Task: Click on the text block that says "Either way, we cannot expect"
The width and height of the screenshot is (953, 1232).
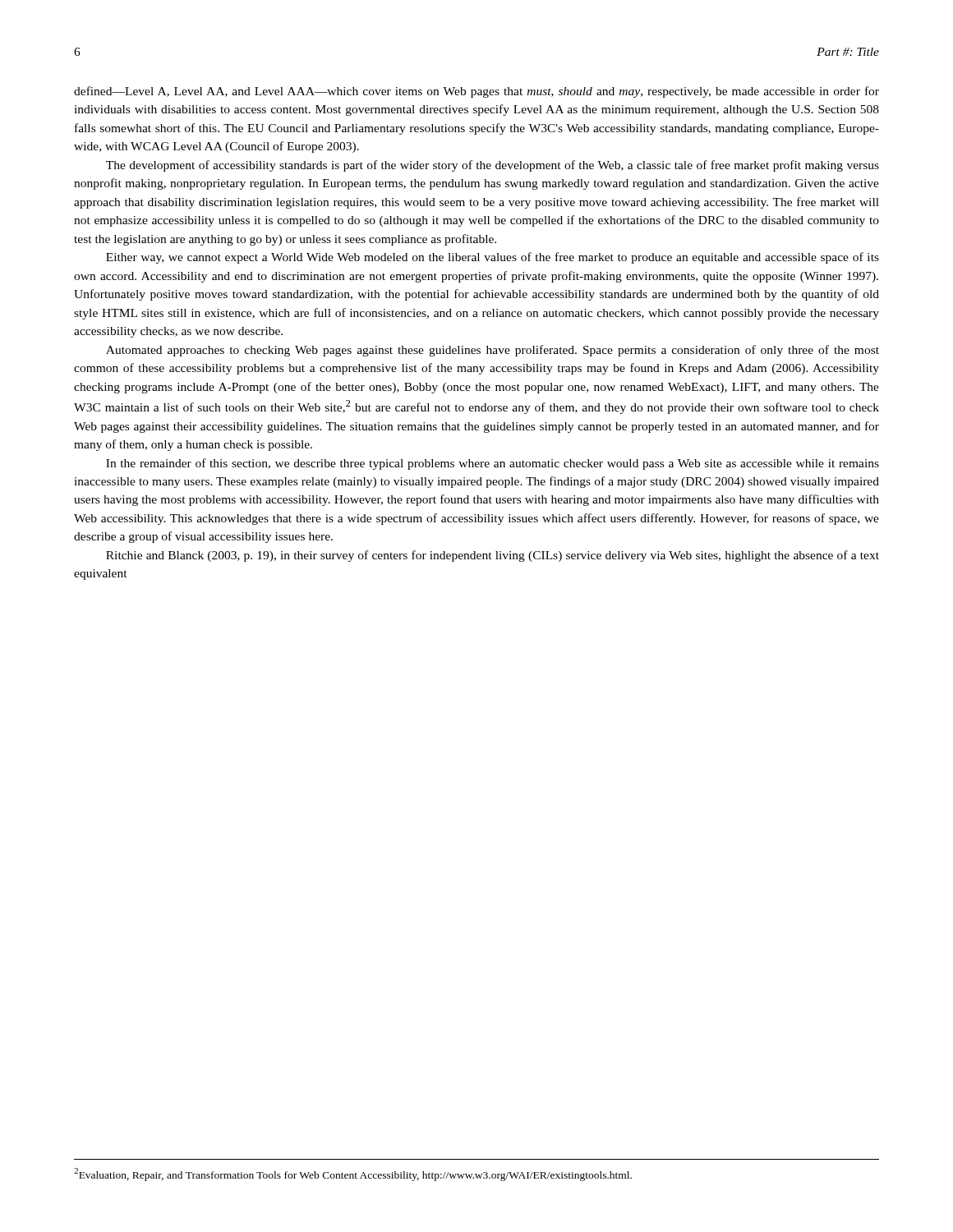Action: point(476,294)
